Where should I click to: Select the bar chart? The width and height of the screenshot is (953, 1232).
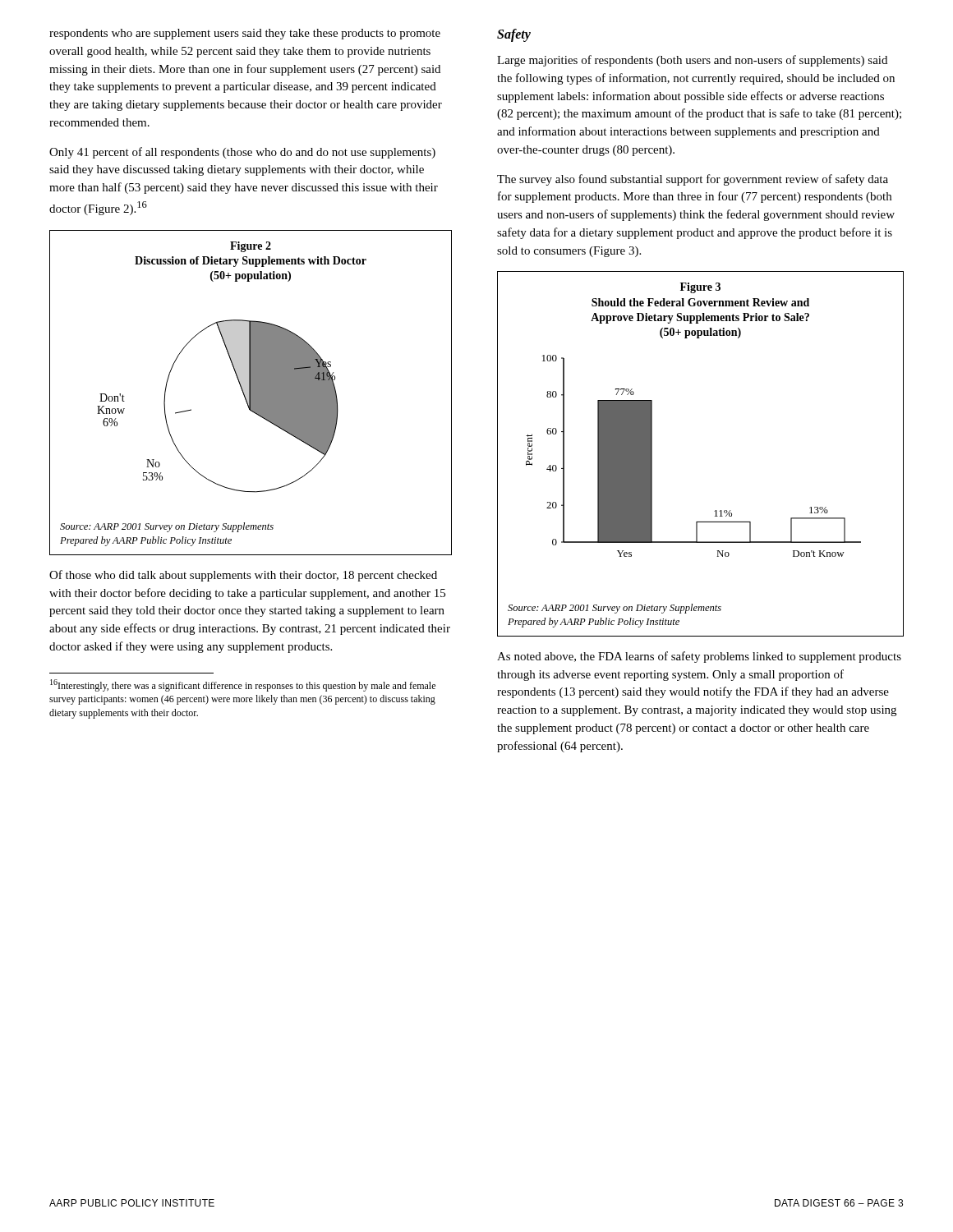tap(700, 454)
